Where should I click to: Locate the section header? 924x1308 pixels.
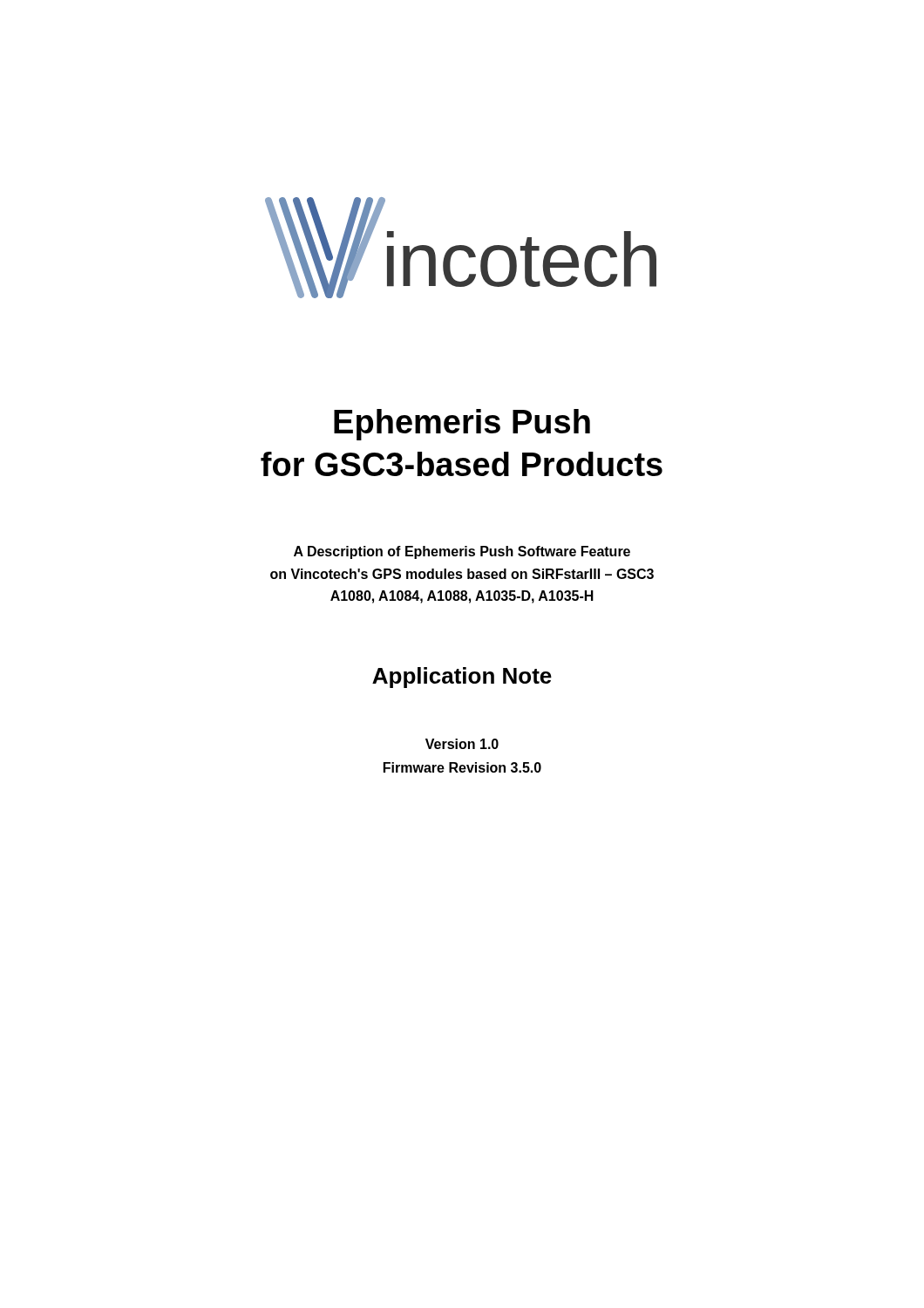tap(462, 676)
